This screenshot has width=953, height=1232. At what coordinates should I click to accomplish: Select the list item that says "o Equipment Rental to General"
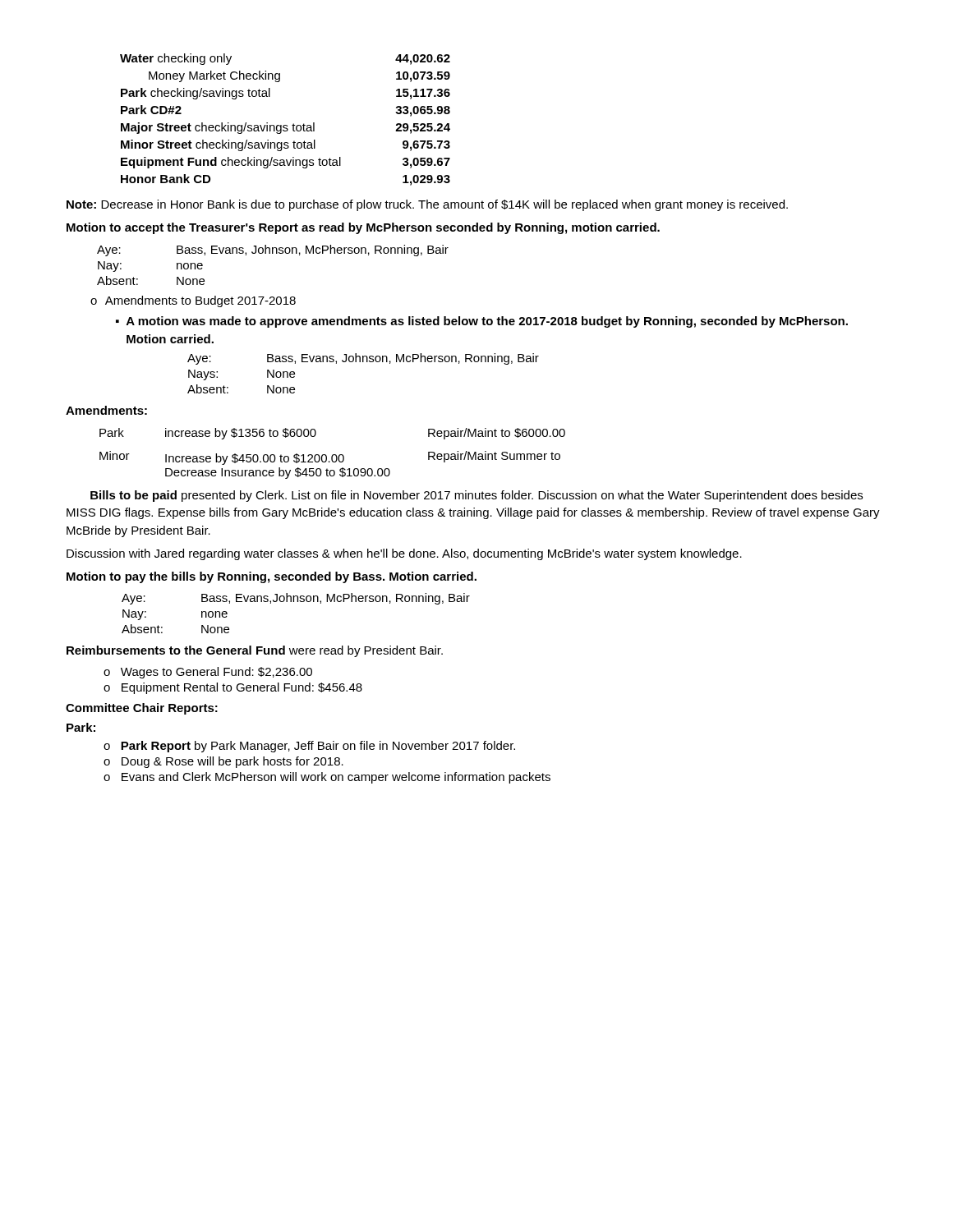pos(233,688)
